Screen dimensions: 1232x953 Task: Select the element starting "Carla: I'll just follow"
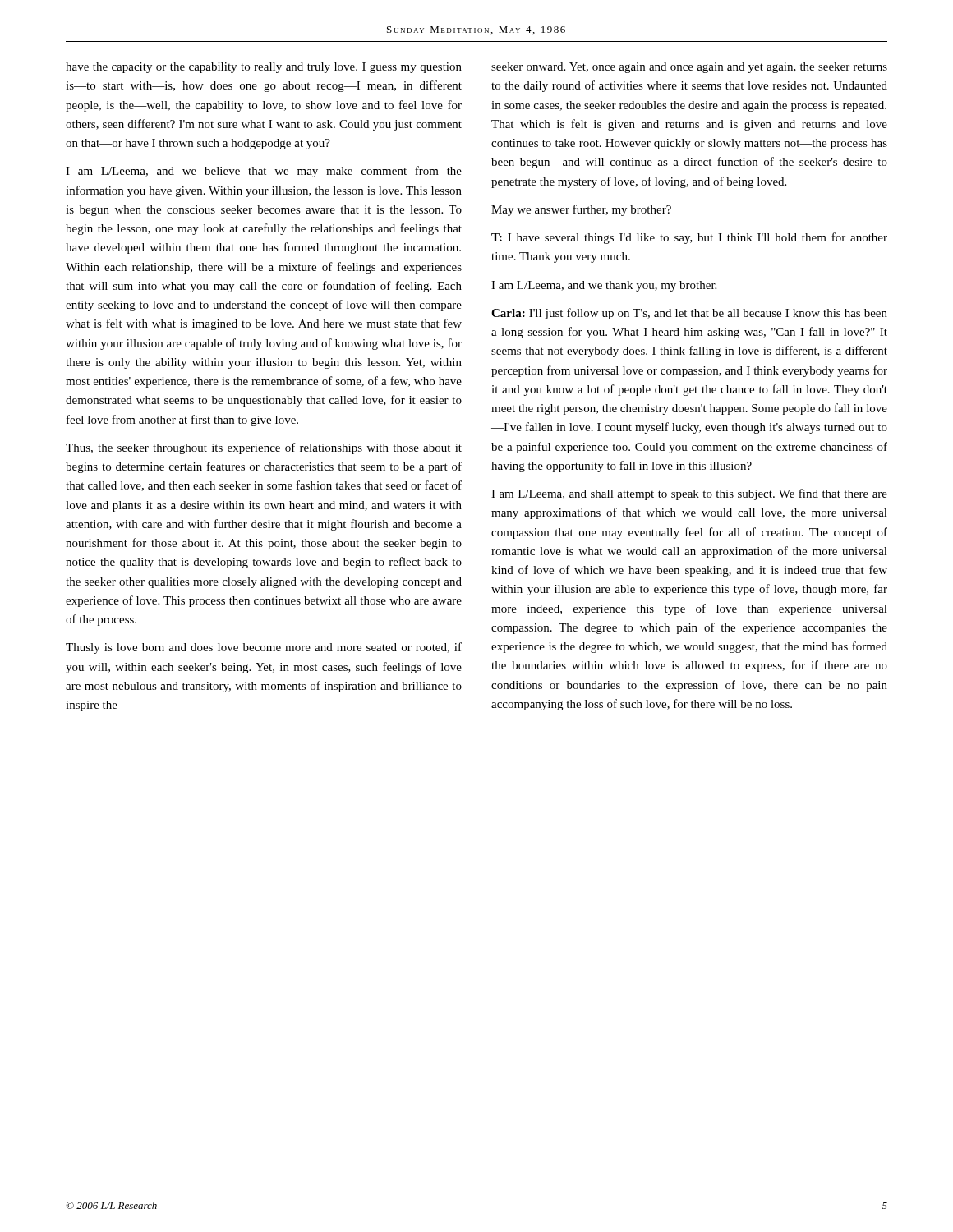click(x=689, y=390)
